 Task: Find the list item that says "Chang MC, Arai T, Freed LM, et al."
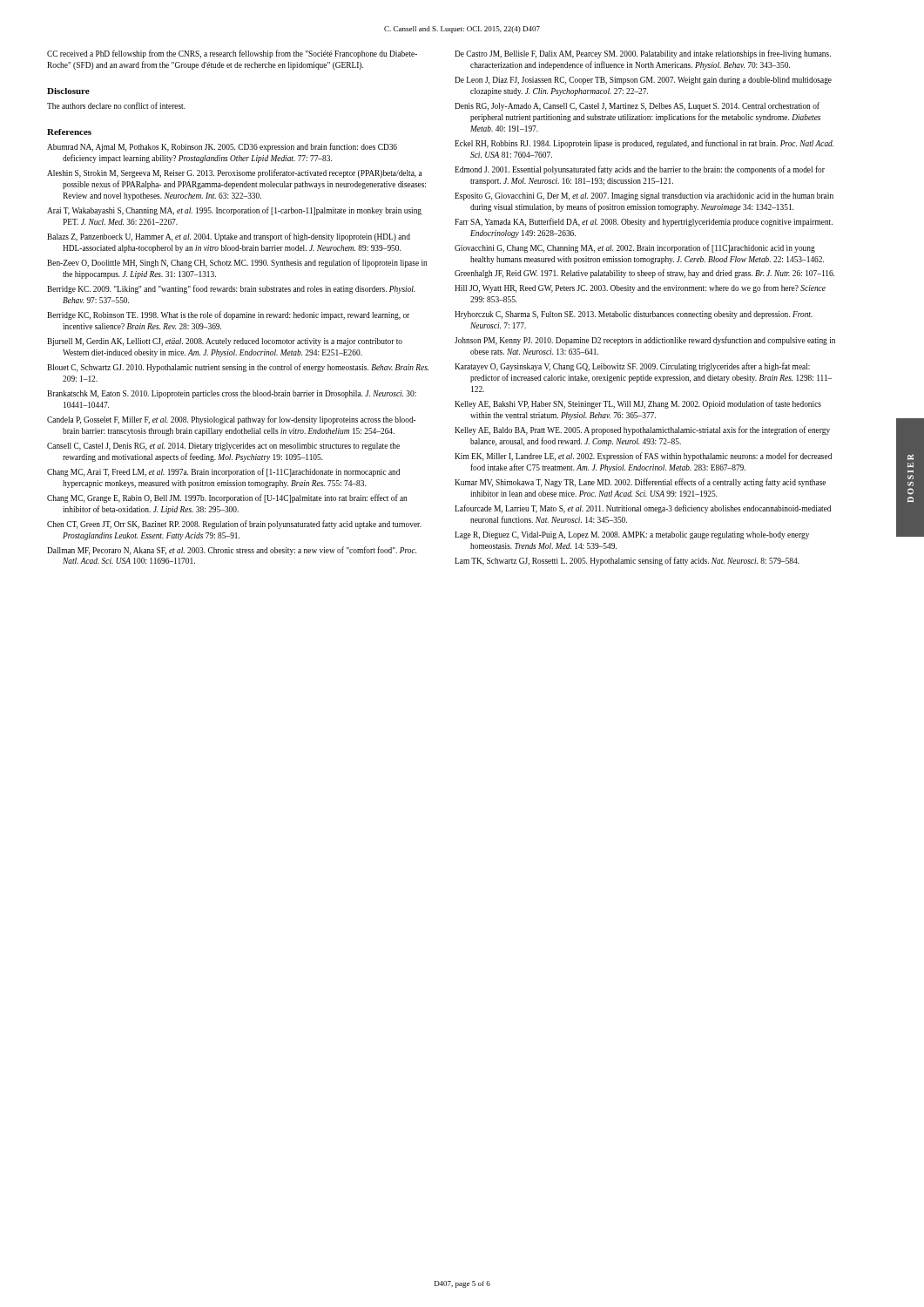tap(224, 478)
